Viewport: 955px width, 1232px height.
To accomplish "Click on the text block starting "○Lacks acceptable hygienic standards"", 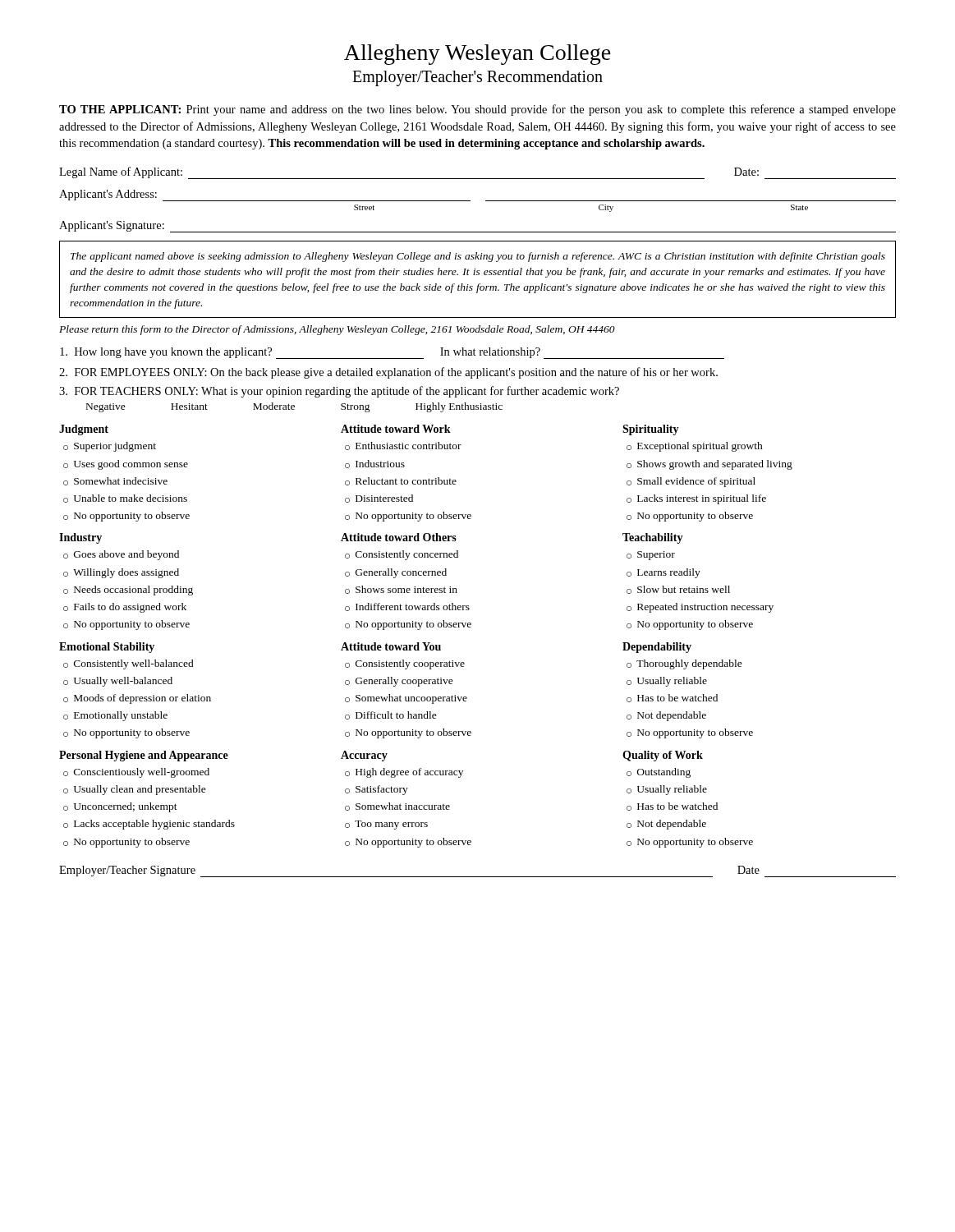I will pos(149,825).
